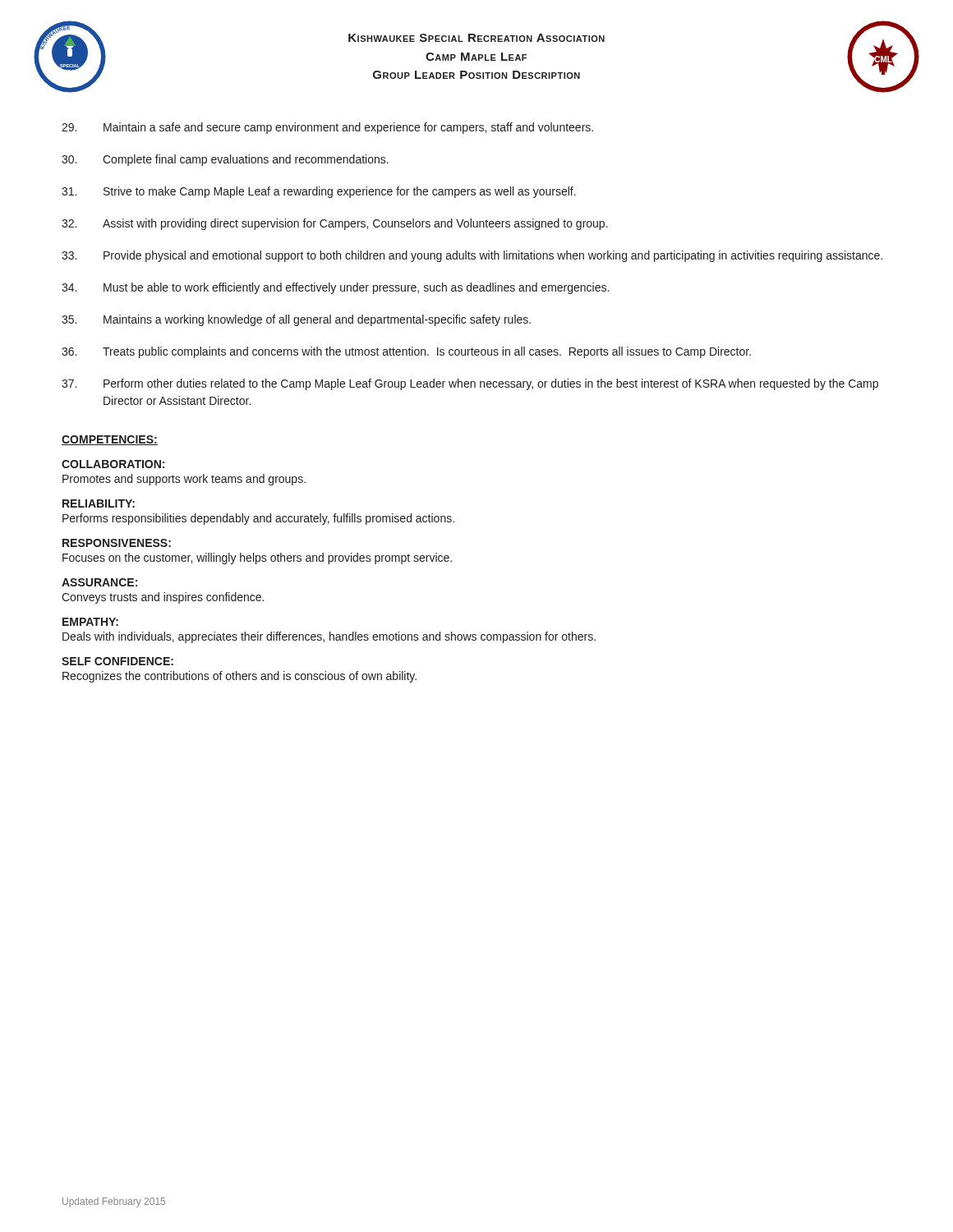Where is the passage that starts "29. Maintain a safe"?

479,128
